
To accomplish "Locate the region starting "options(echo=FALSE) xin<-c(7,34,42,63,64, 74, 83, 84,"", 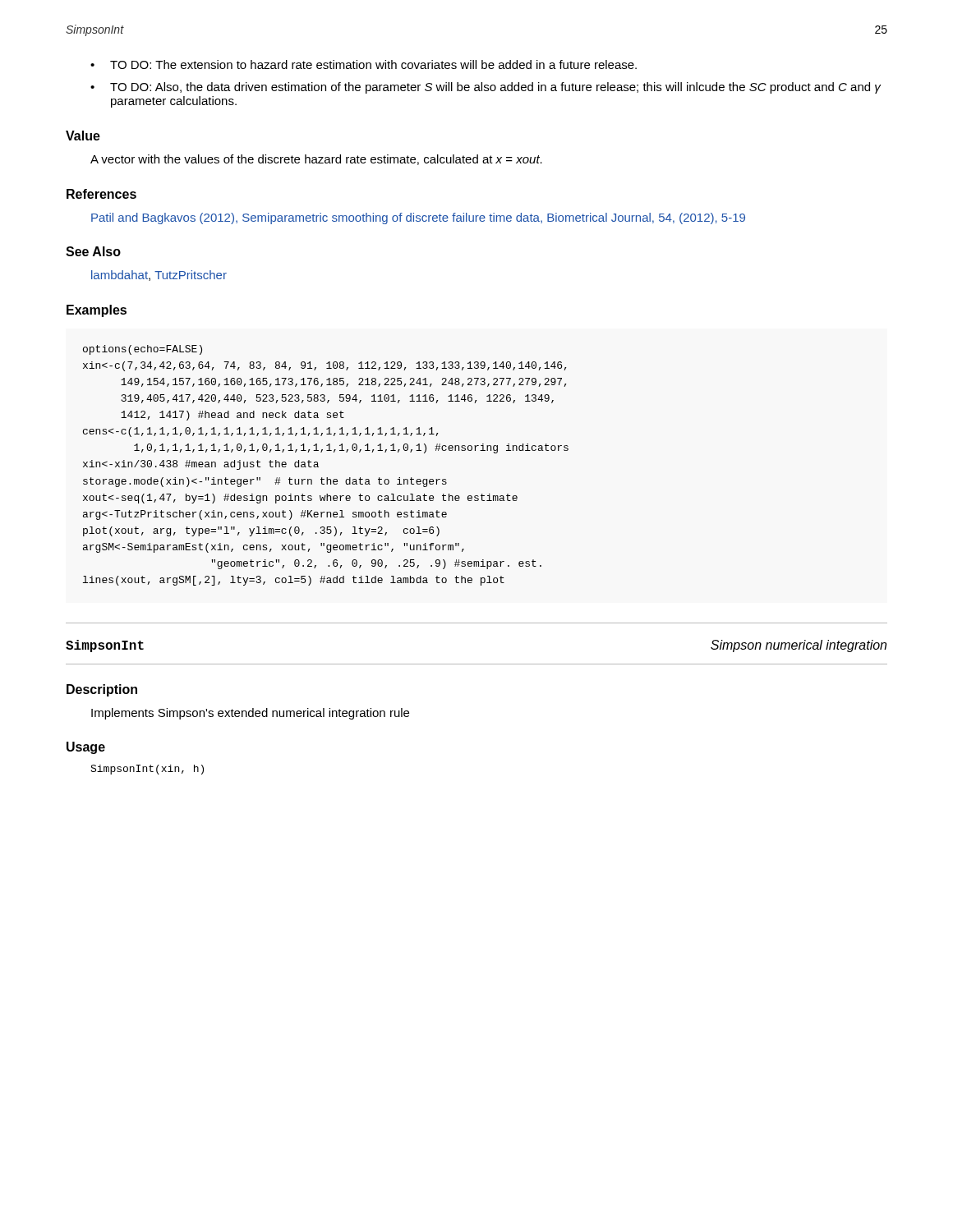I will pyautogui.click(x=143, y=350).
